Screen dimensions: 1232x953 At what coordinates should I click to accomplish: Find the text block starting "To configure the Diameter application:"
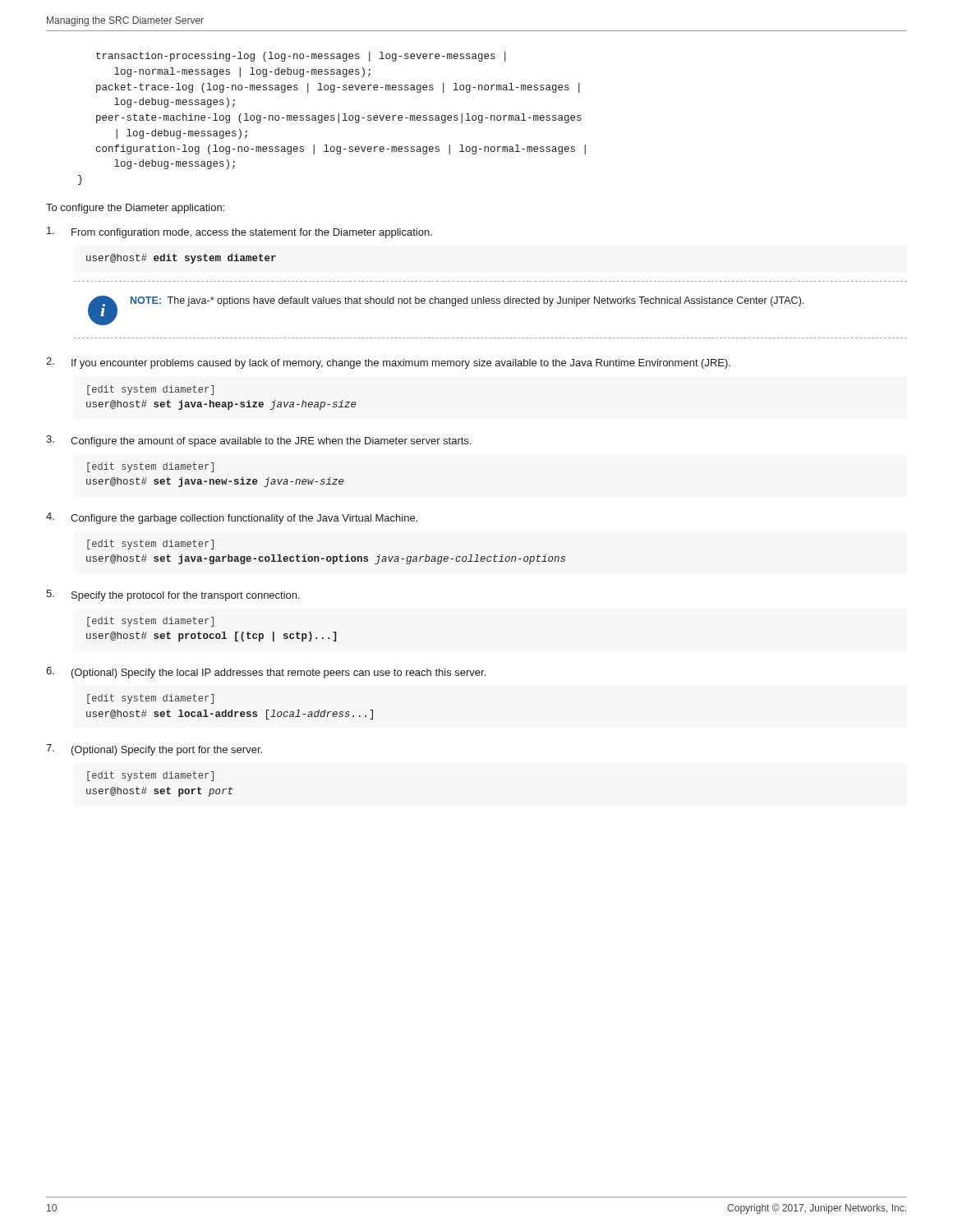(136, 207)
